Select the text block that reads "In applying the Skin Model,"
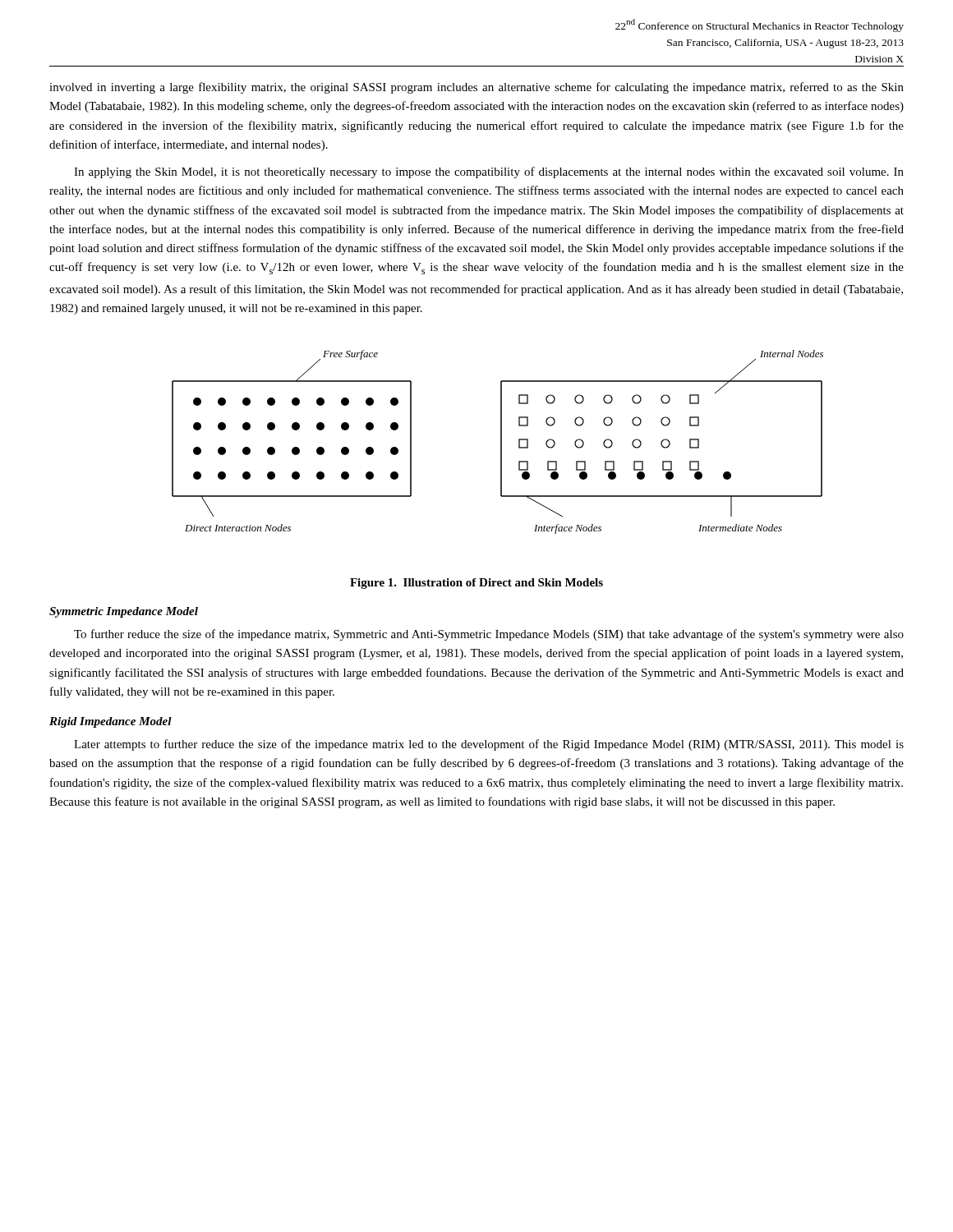This screenshot has width=953, height=1232. [476, 240]
